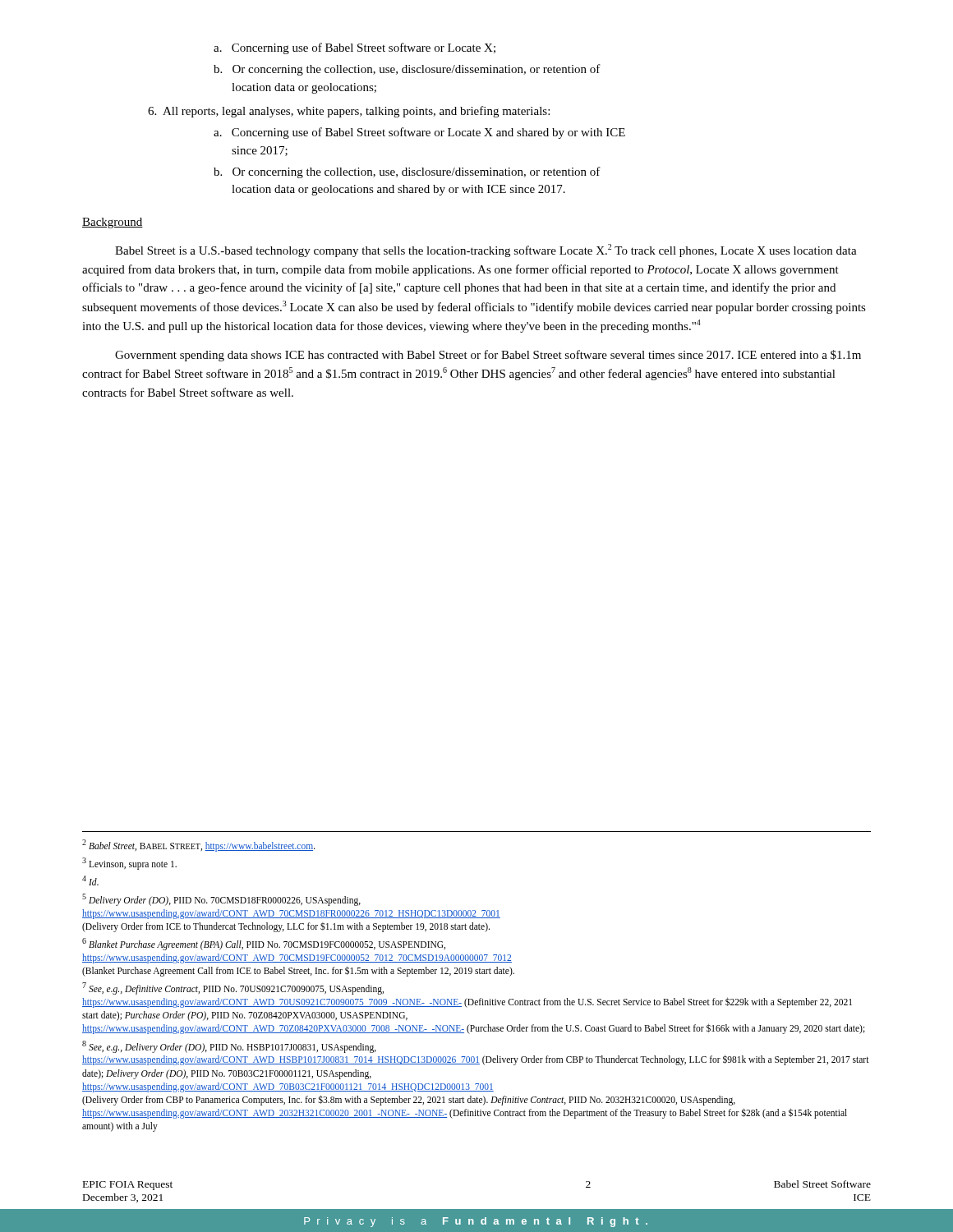Find the footnote containing "7 See, e.g., Definitive Contract, PIID"

tap(474, 1007)
